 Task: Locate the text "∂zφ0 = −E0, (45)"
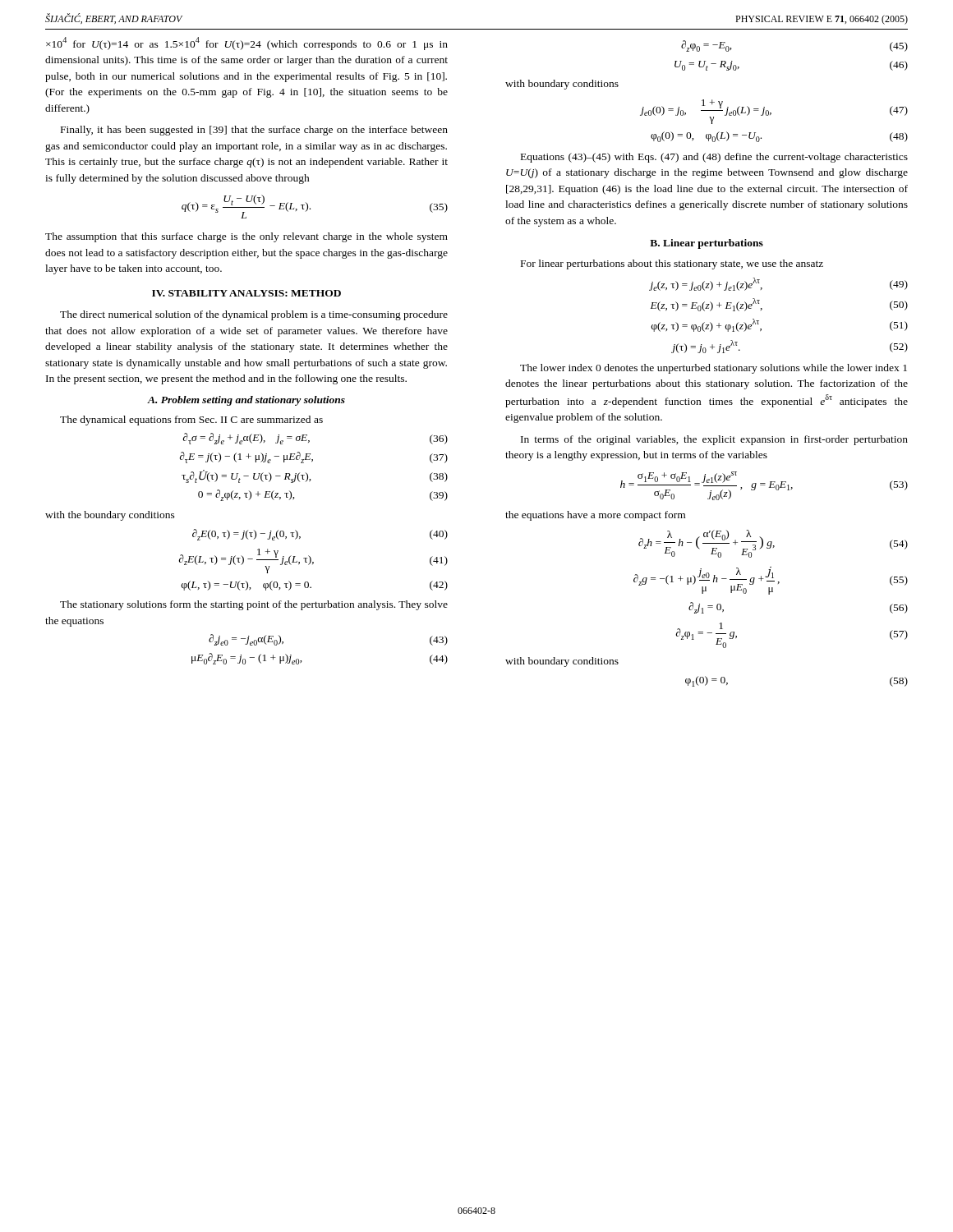tap(695, 46)
